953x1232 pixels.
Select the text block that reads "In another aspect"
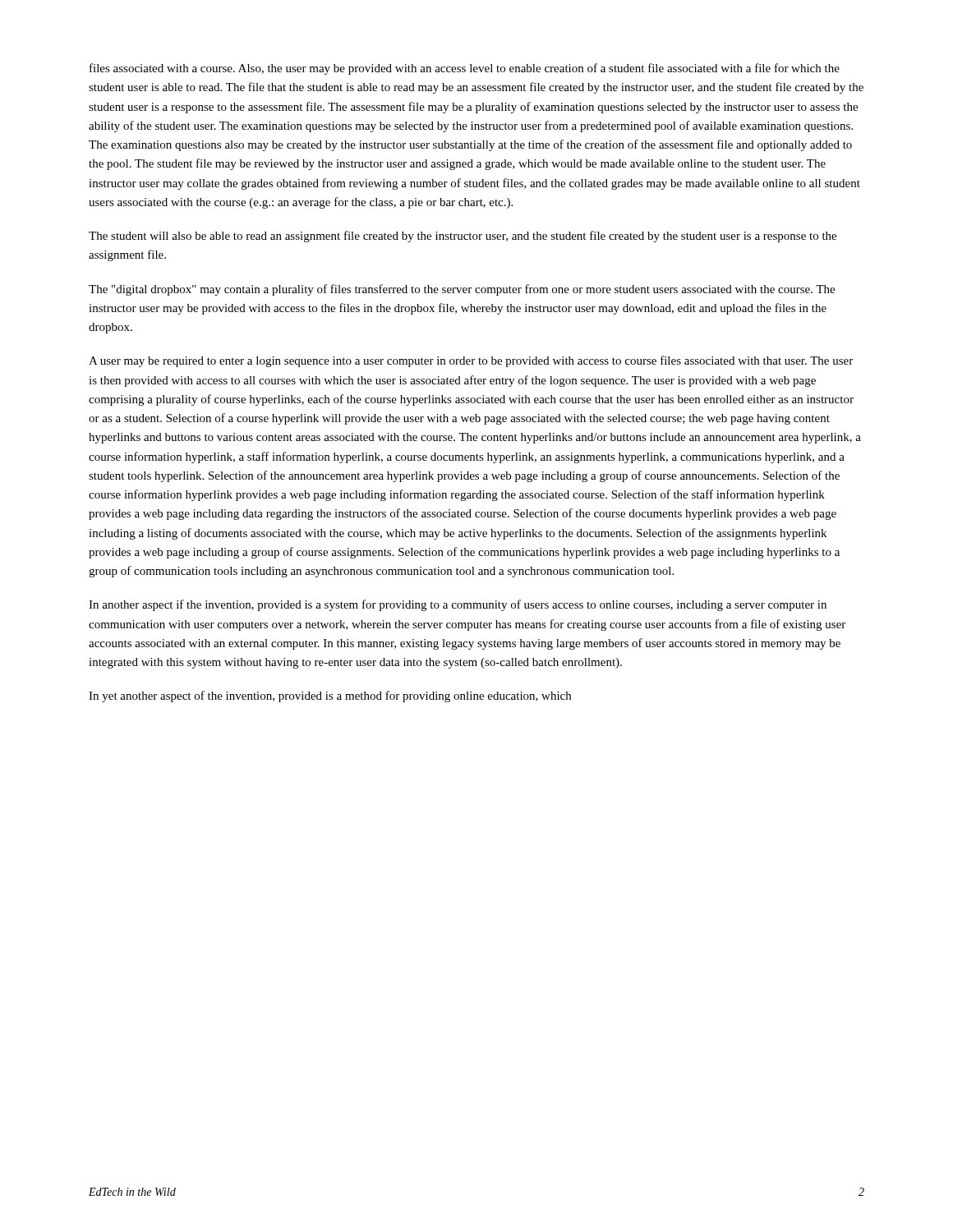(467, 633)
